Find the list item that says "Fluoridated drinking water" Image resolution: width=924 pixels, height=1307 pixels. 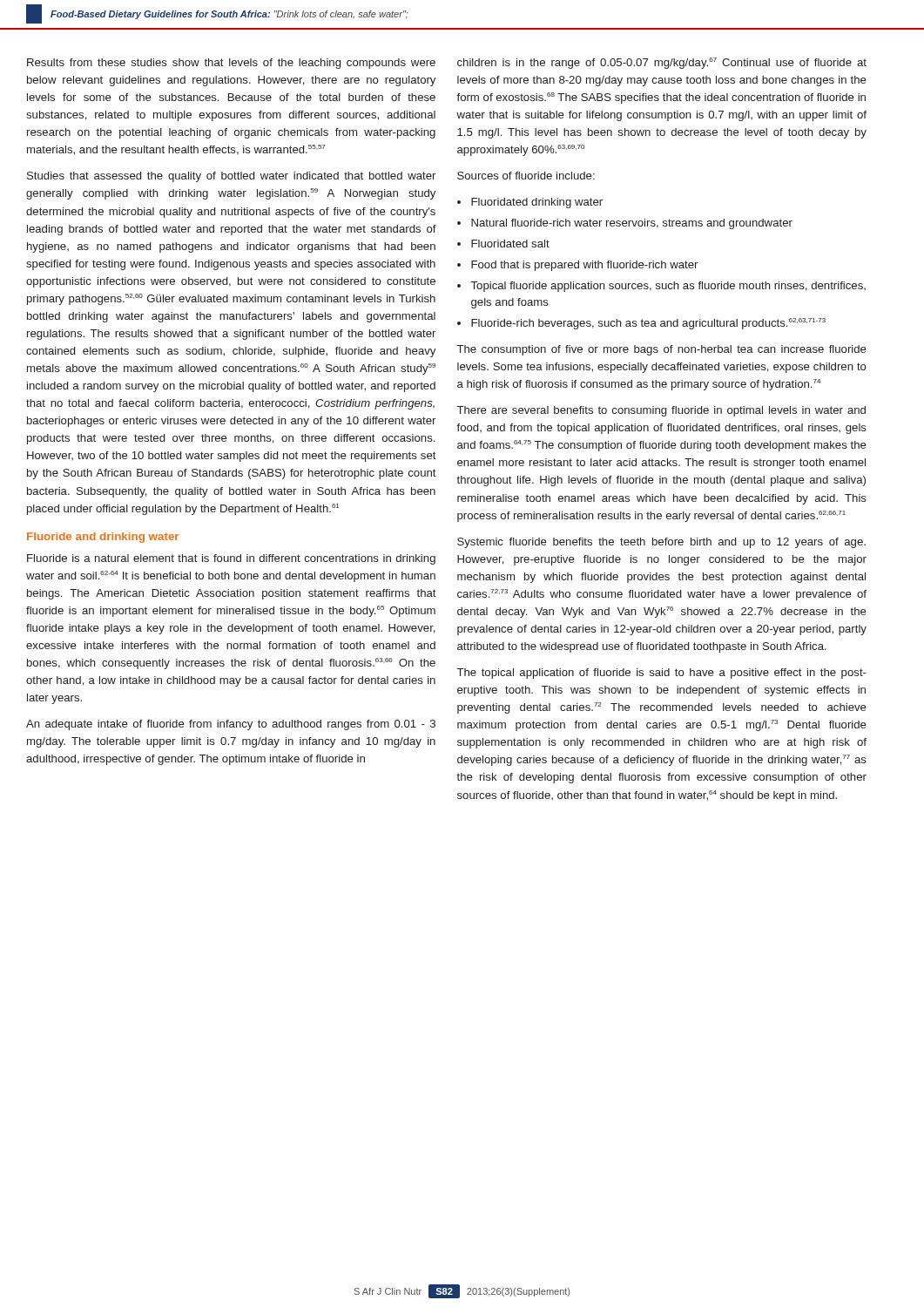pyautogui.click(x=537, y=203)
